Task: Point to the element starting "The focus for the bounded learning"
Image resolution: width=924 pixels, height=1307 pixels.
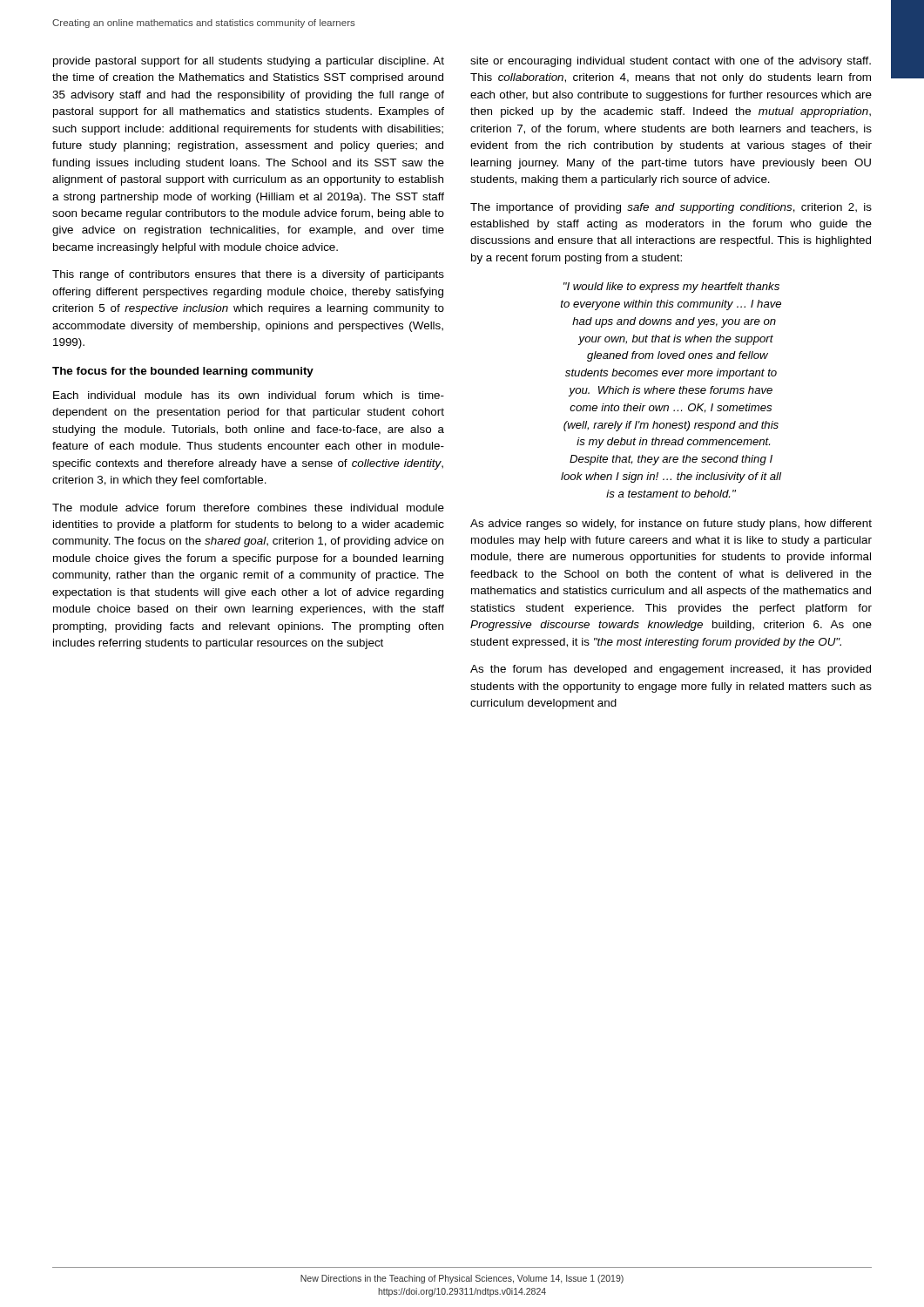Action: pyautogui.click(x=183, y=371)
